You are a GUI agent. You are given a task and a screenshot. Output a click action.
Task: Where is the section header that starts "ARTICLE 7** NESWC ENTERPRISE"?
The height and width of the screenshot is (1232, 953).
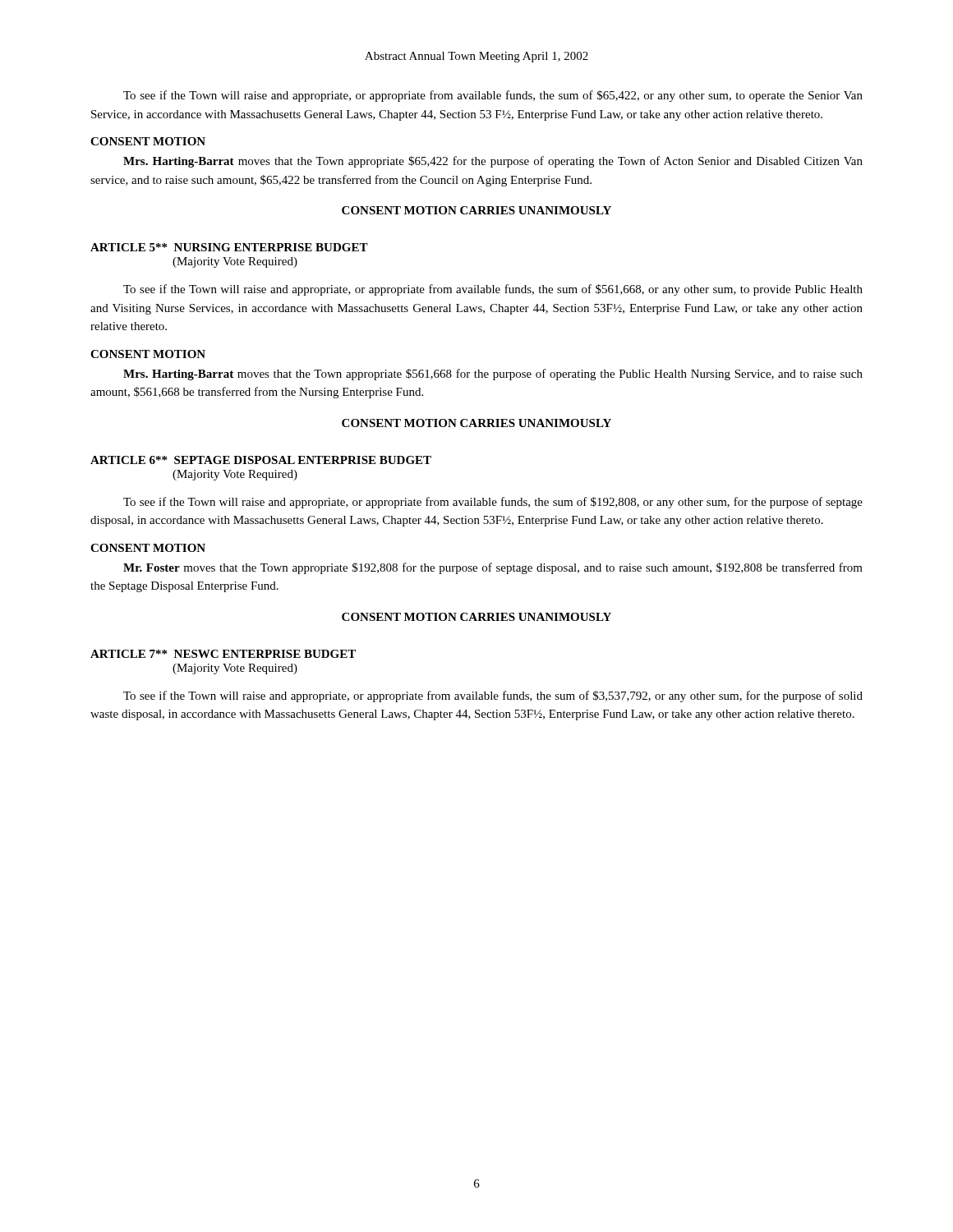[x=223, y=660]
